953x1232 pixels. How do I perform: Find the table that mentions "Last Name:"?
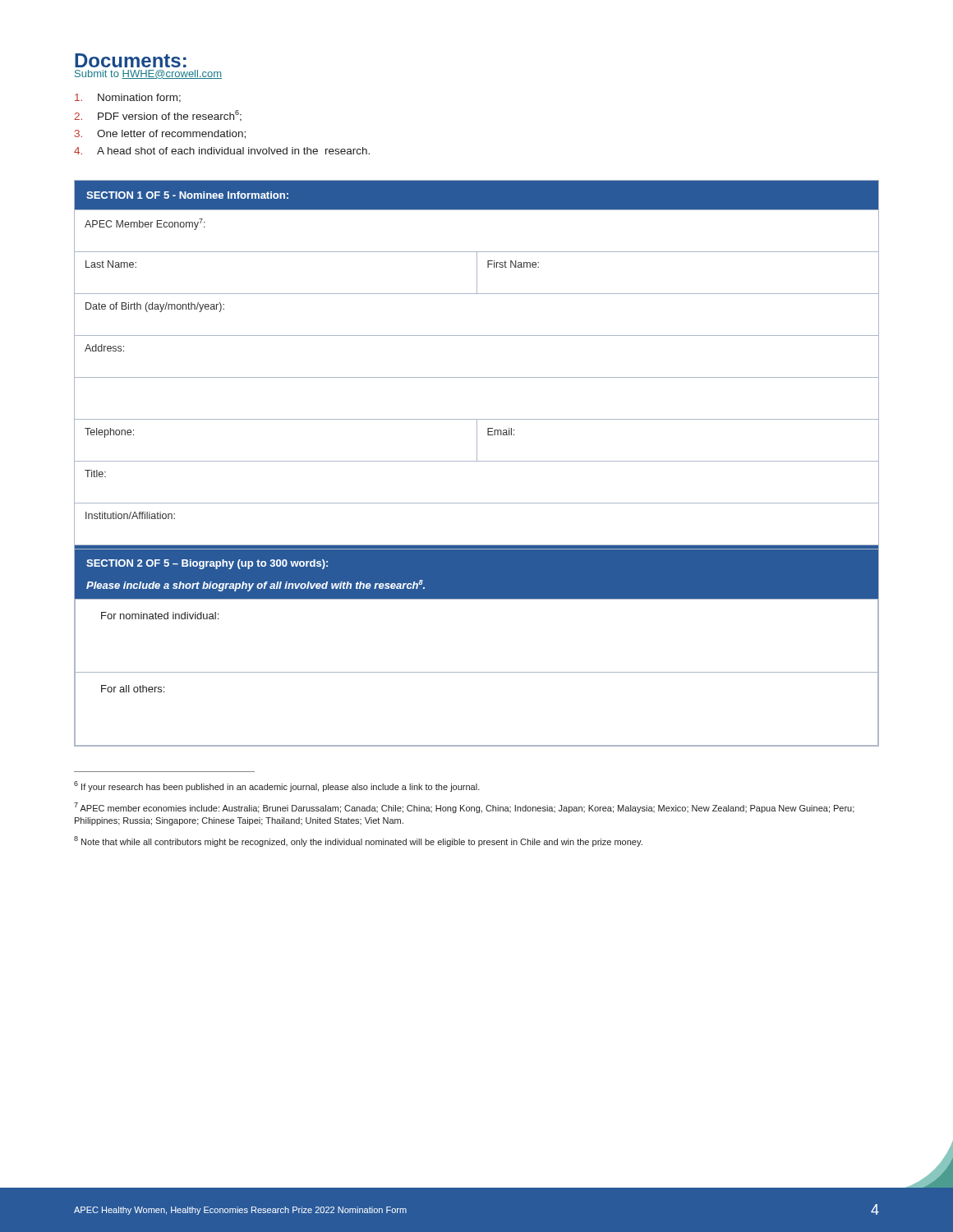(x=476, y=463)
